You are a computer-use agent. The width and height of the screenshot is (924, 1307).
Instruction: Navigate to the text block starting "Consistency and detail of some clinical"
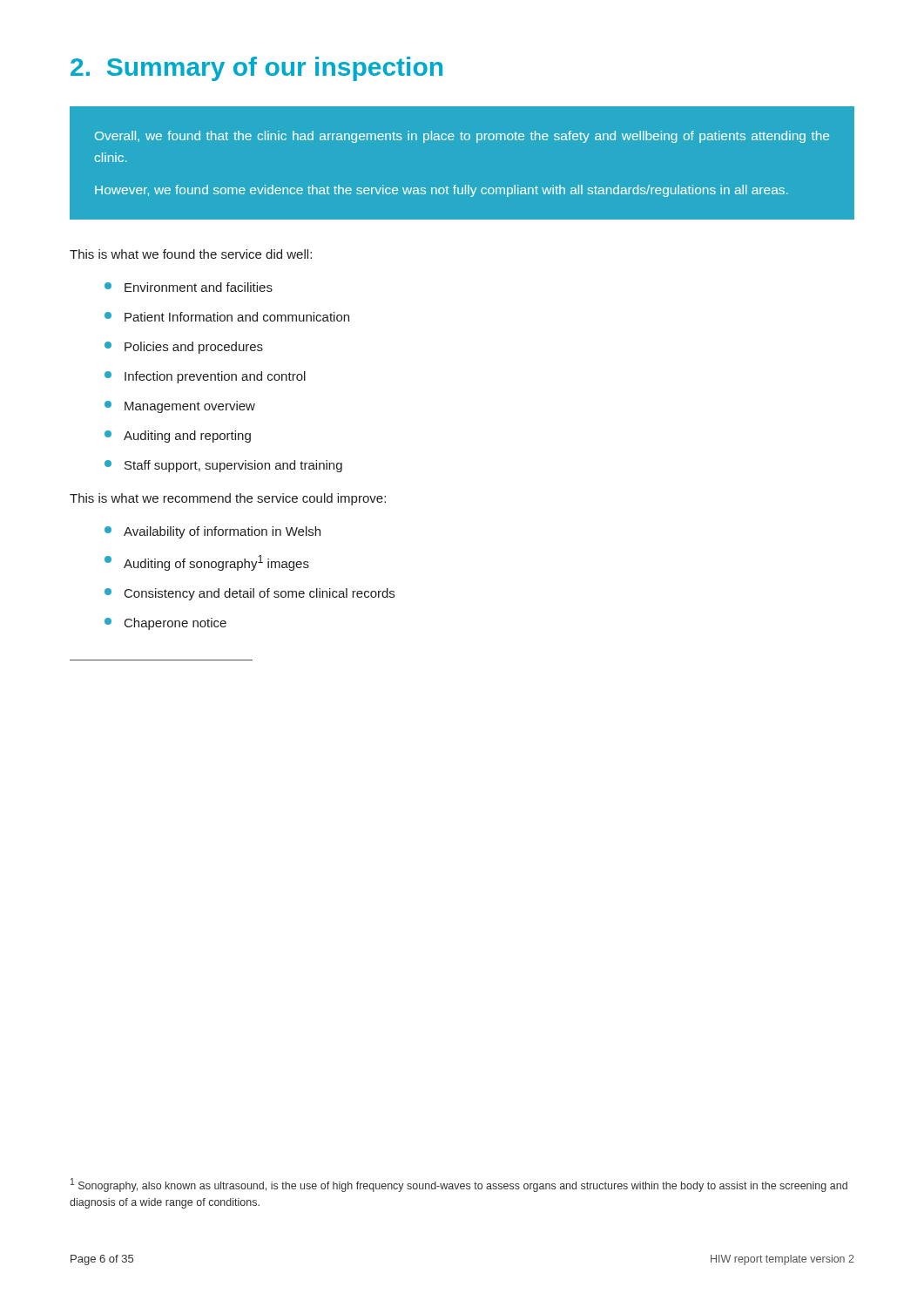click(250, 594)
